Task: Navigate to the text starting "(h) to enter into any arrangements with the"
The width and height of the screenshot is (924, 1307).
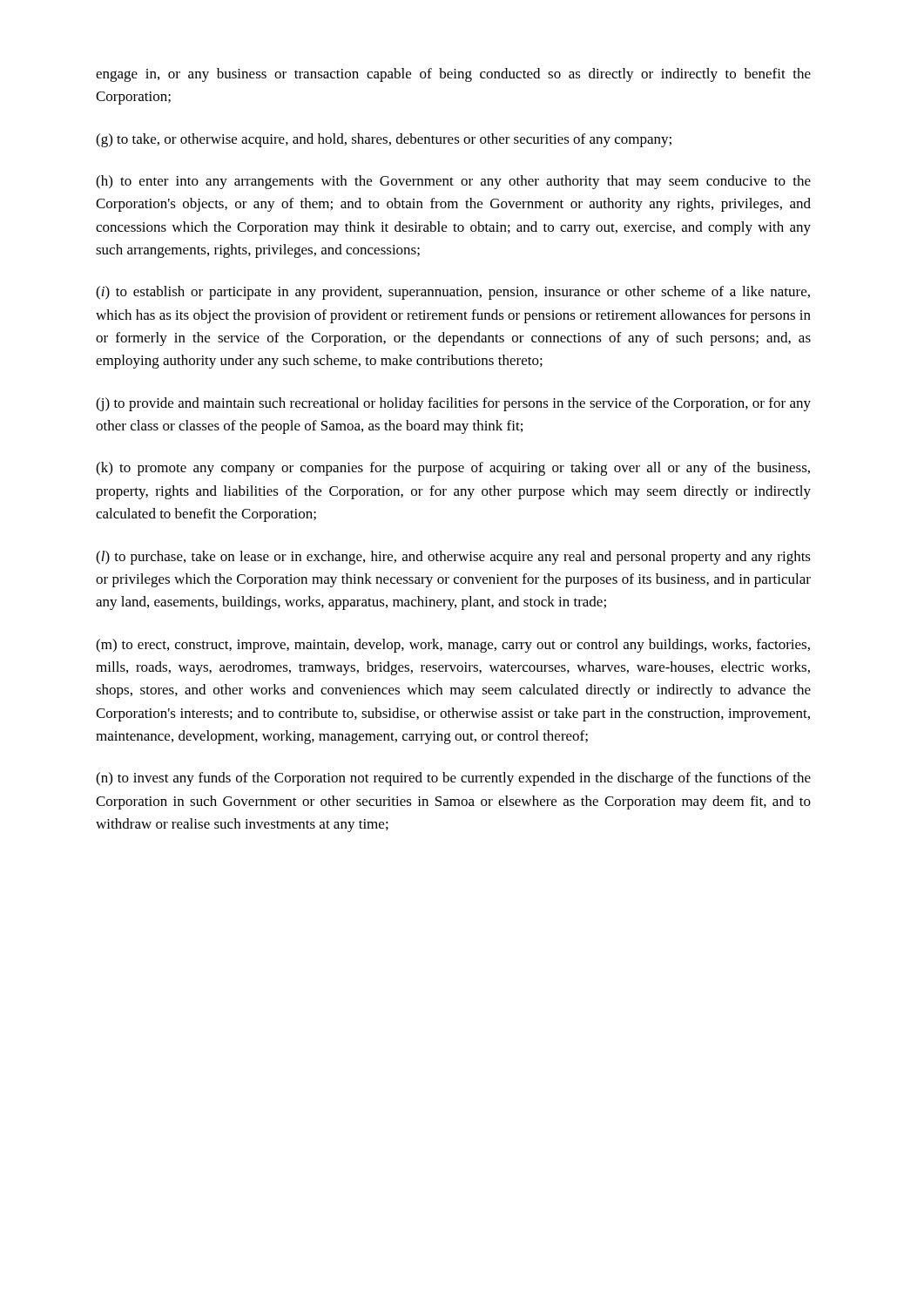Action: pos(453,215)
